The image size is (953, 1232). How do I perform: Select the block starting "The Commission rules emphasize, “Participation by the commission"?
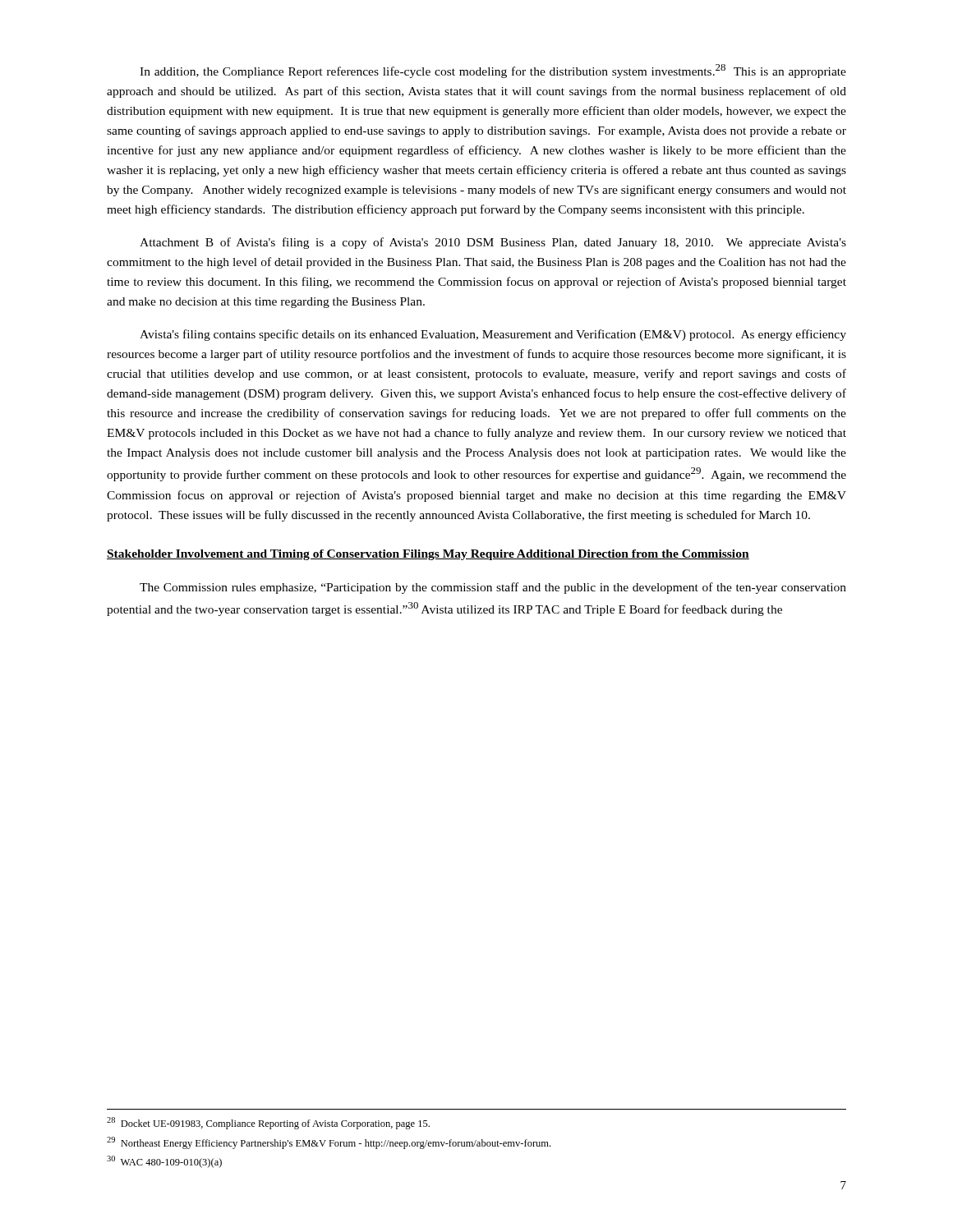[476, 599]
